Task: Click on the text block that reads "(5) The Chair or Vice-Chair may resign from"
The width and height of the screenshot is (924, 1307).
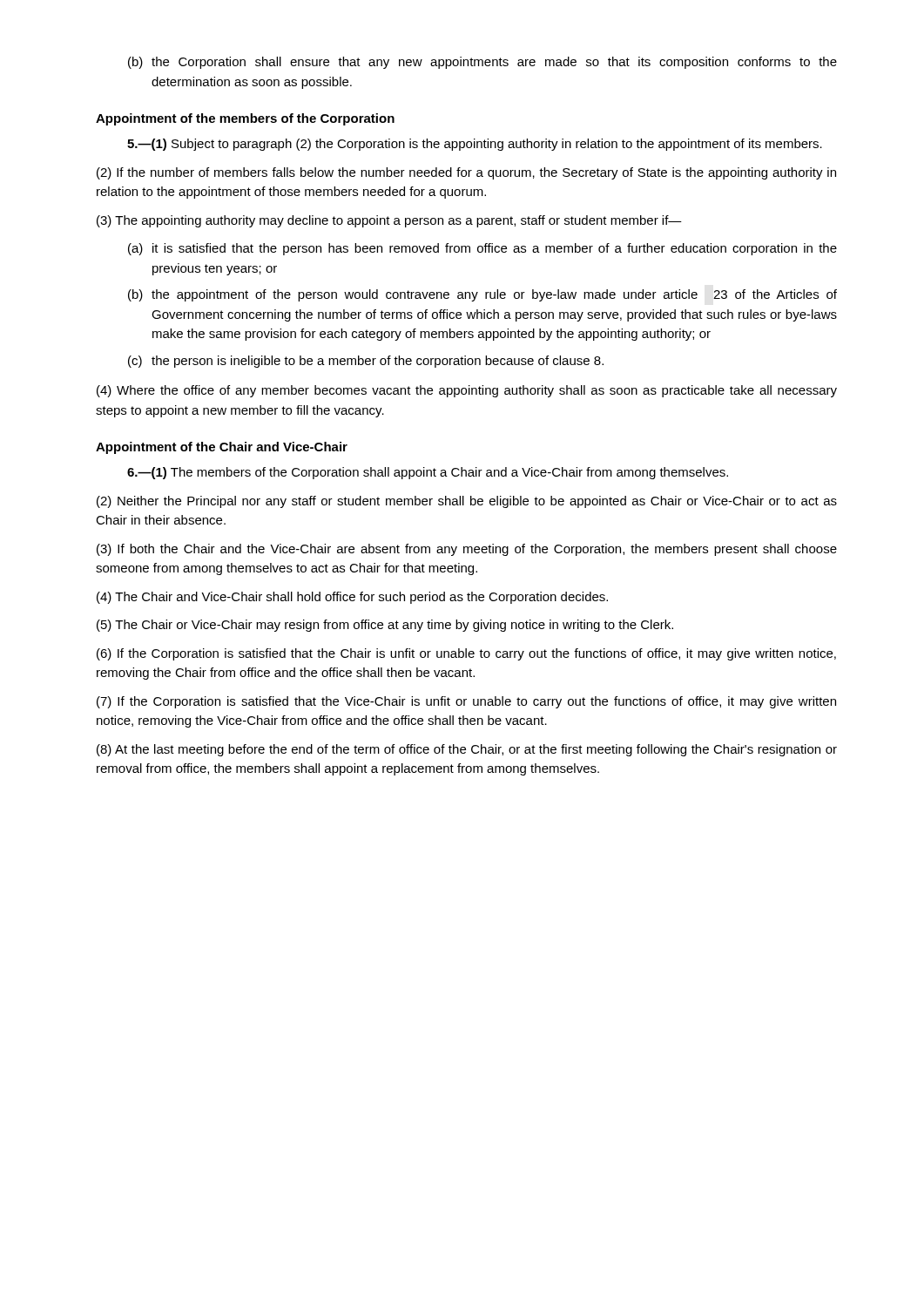Action: 385,624
